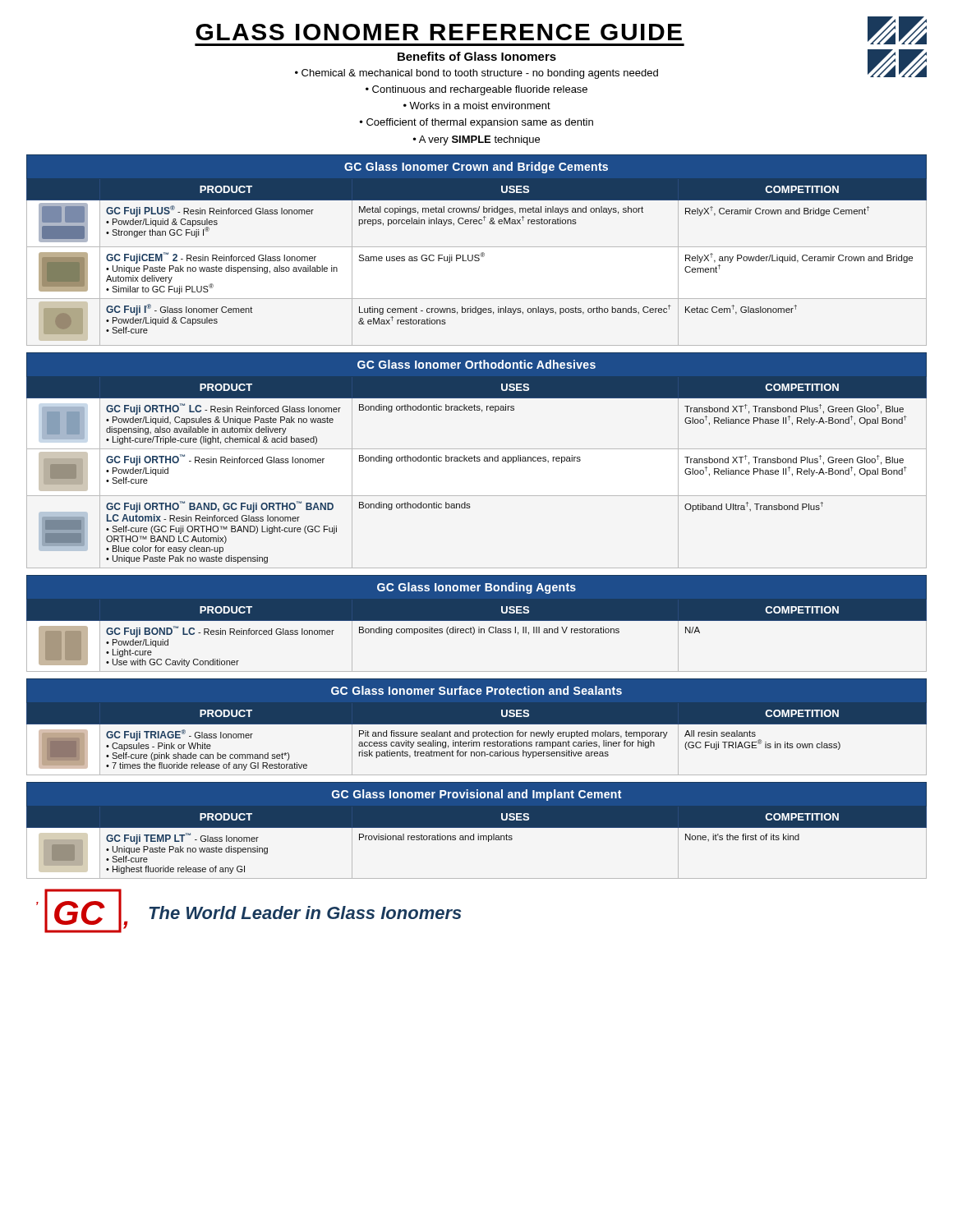Click on the table containing "Pit and fissure"
This screenshot has width=953, height=1232.
(x=476, y=727)
